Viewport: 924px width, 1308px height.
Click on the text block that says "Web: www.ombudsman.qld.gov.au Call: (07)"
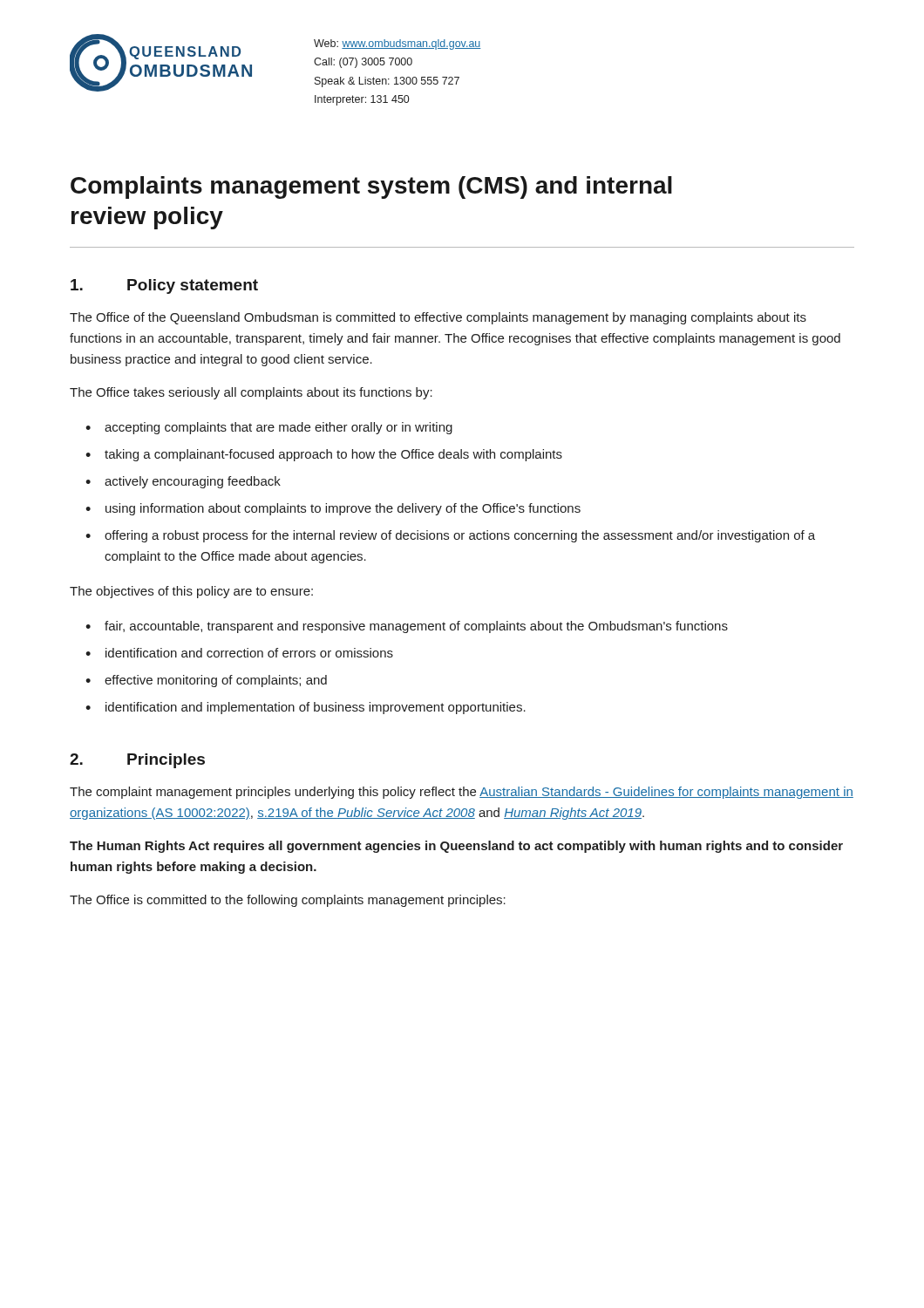tap(397, 71)
